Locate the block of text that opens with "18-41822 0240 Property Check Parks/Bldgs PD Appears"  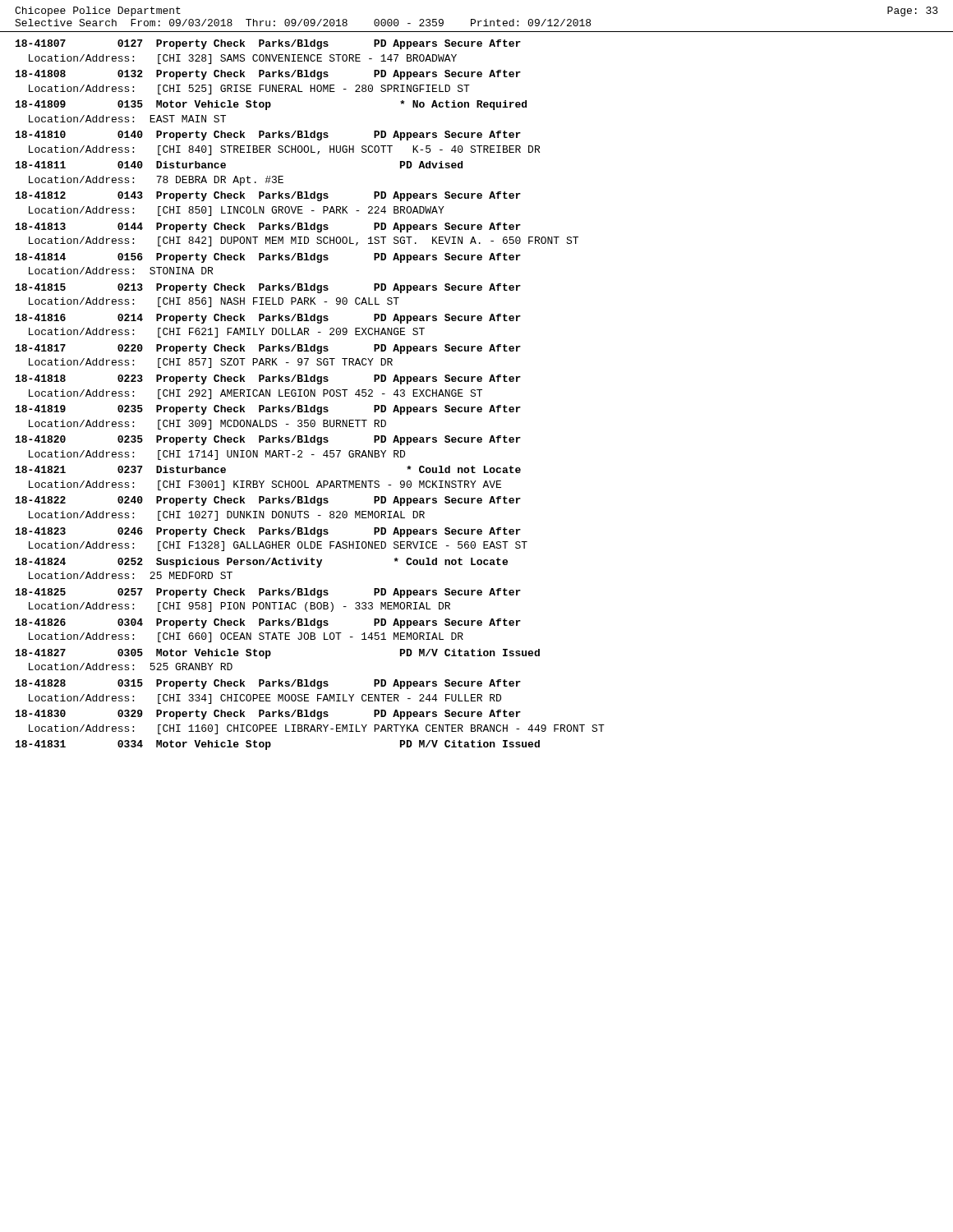476,508
